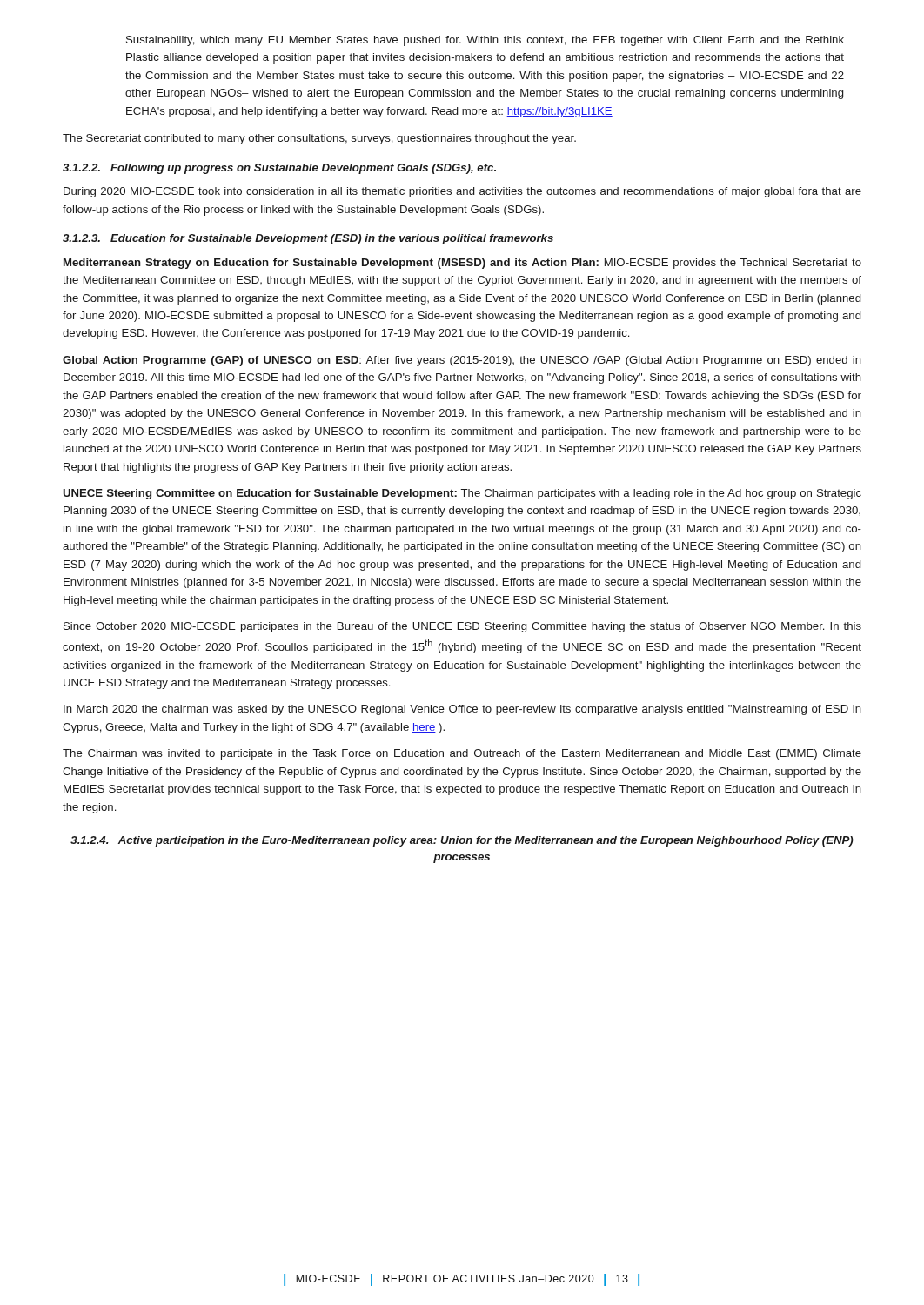Find the region starting "Since October 2020 MIO-ECSDE participates in the Bureau"

tap(462, 654)
